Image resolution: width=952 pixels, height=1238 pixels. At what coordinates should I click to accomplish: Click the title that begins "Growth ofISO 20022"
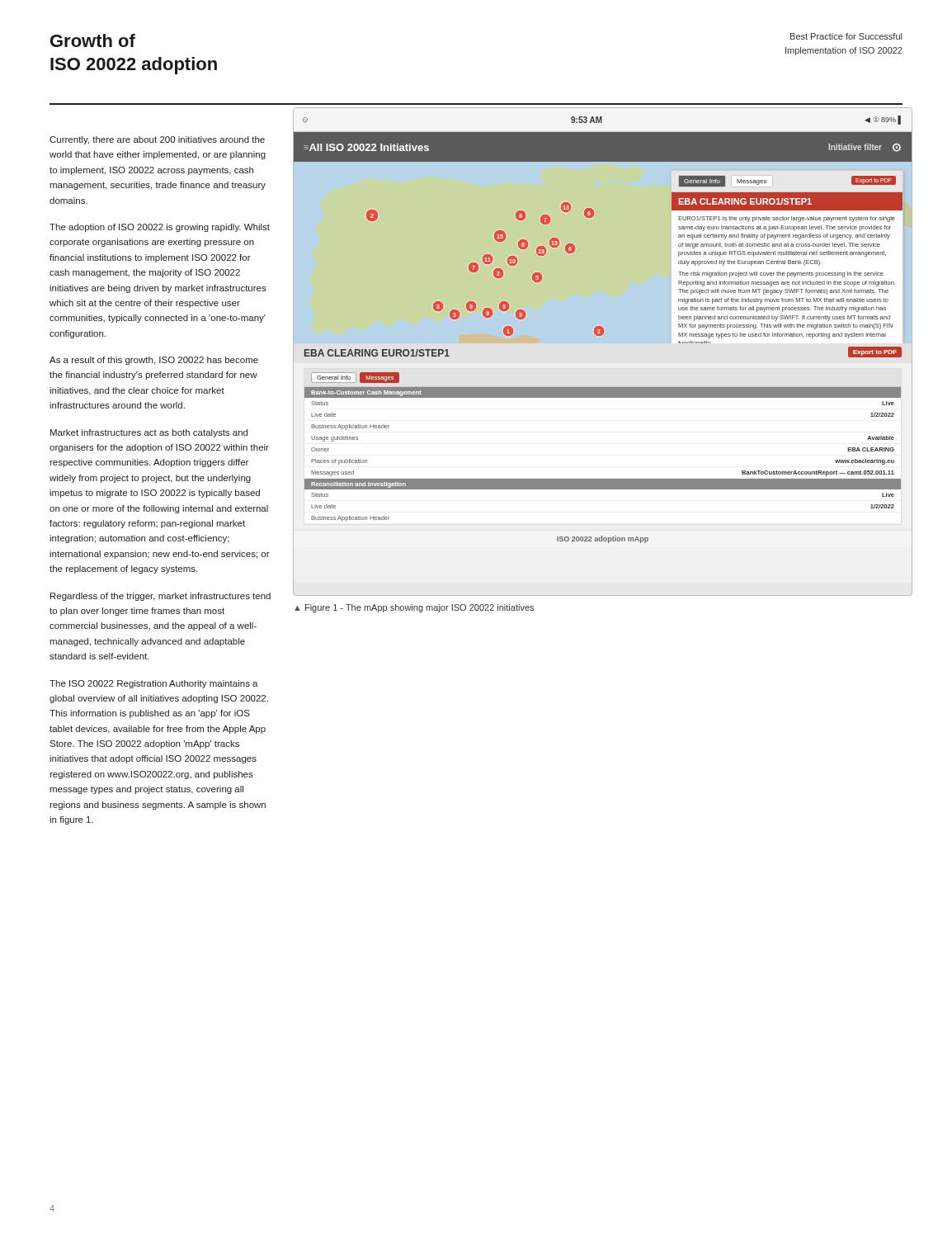[134, 52]
